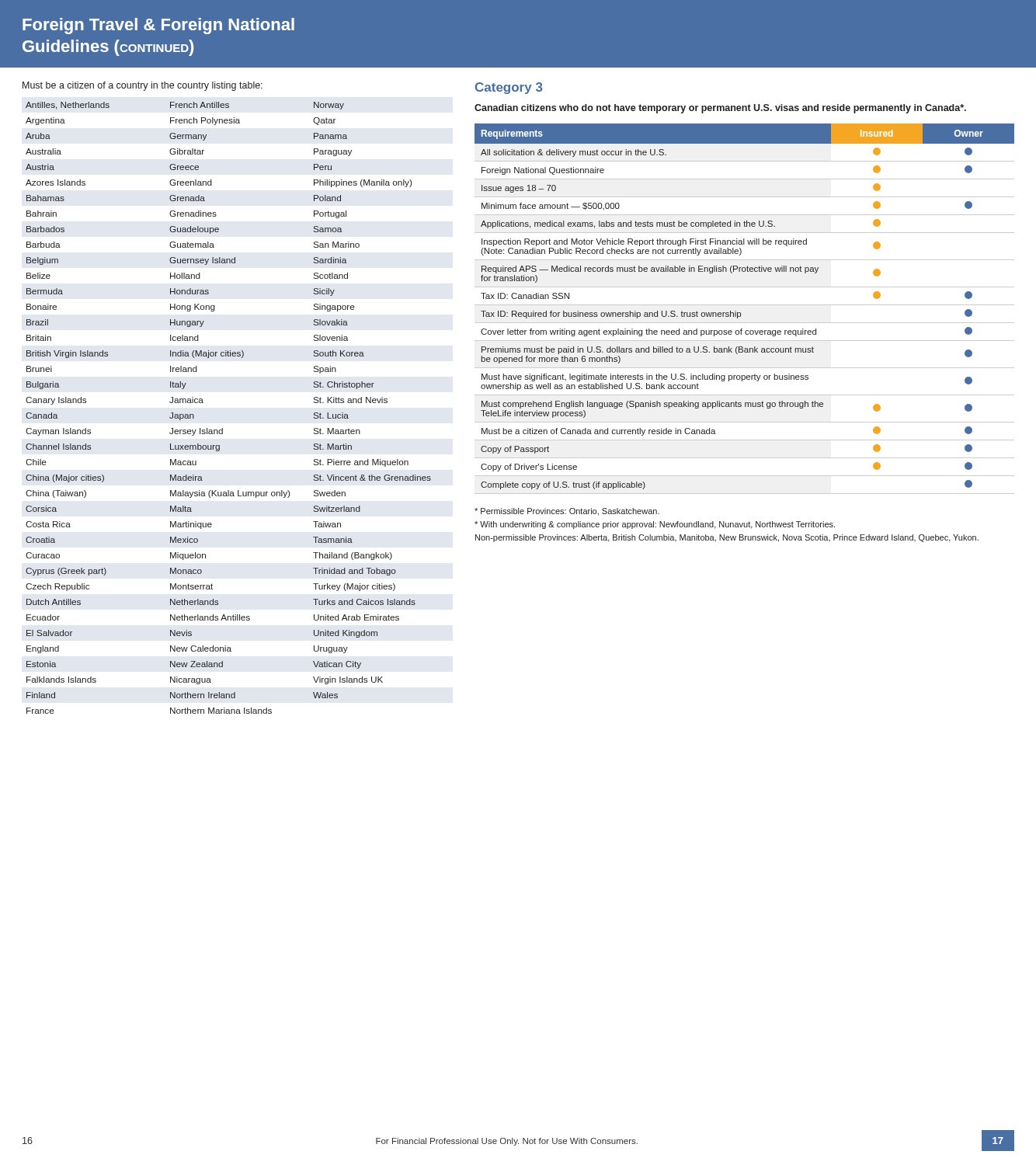
Task: Where does it say "Category 3"?
Action: (x=509, y=87)
